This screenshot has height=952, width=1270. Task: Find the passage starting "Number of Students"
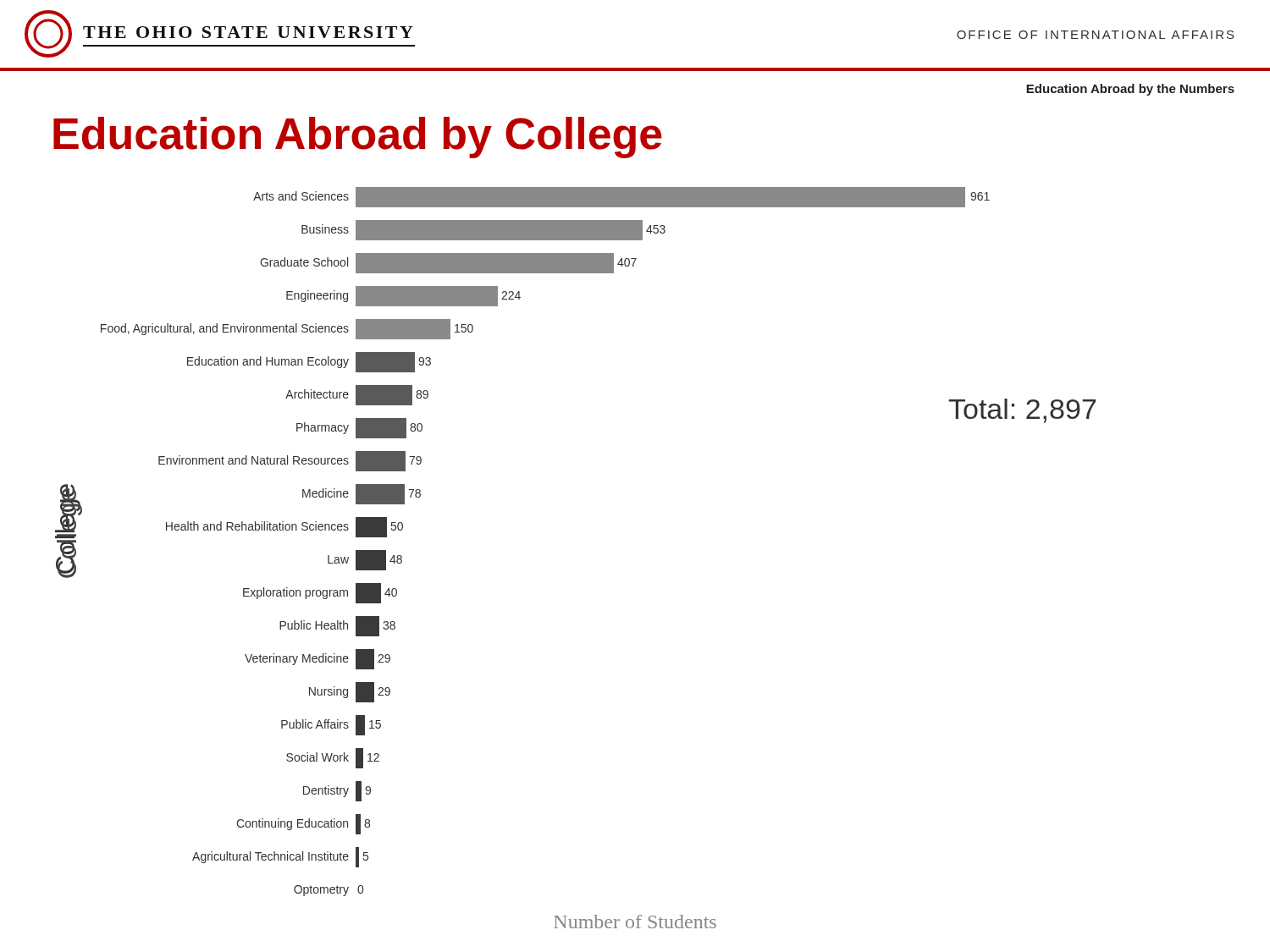point(635,922)
